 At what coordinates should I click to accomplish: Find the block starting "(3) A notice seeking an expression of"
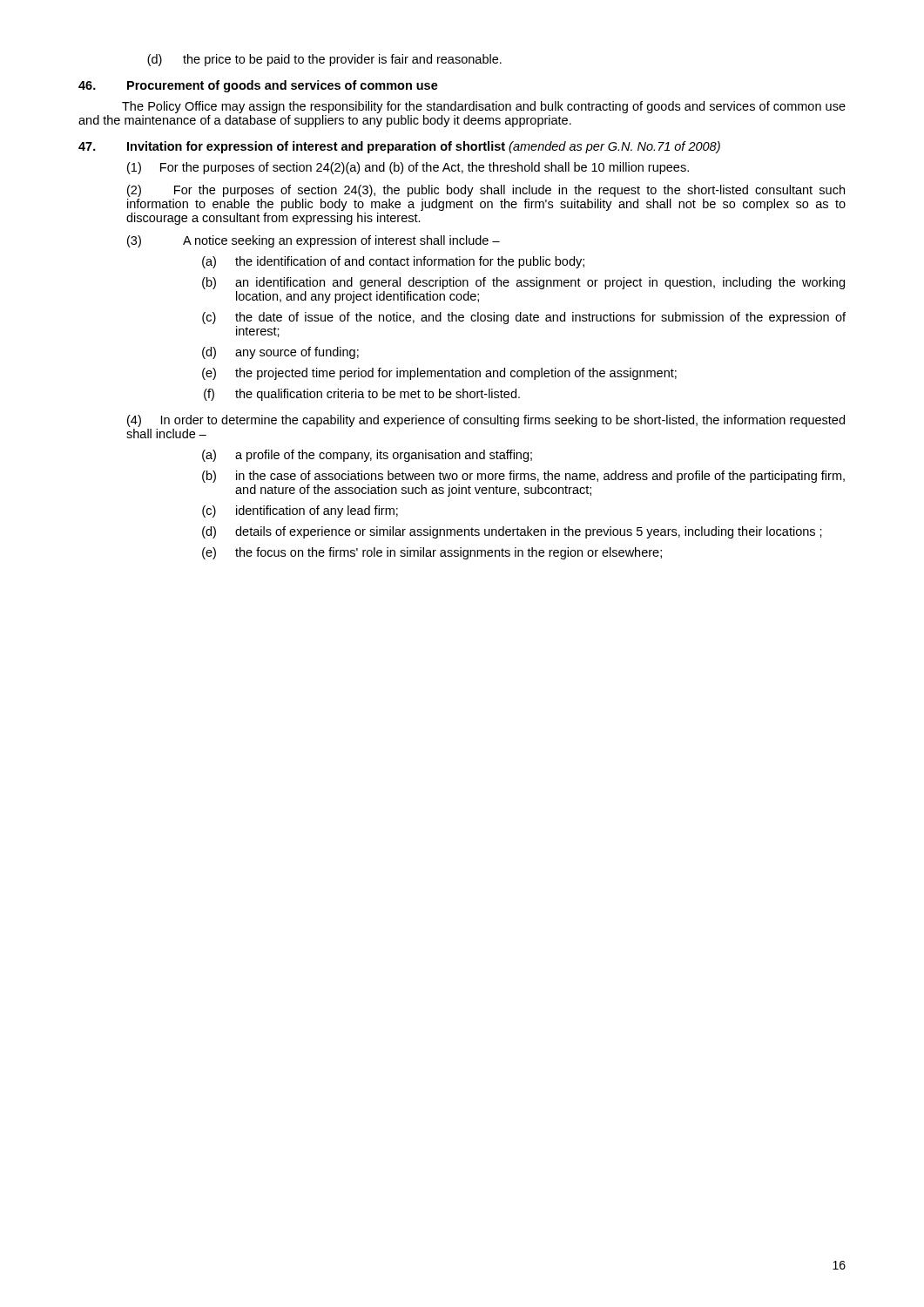click(486, 240)
